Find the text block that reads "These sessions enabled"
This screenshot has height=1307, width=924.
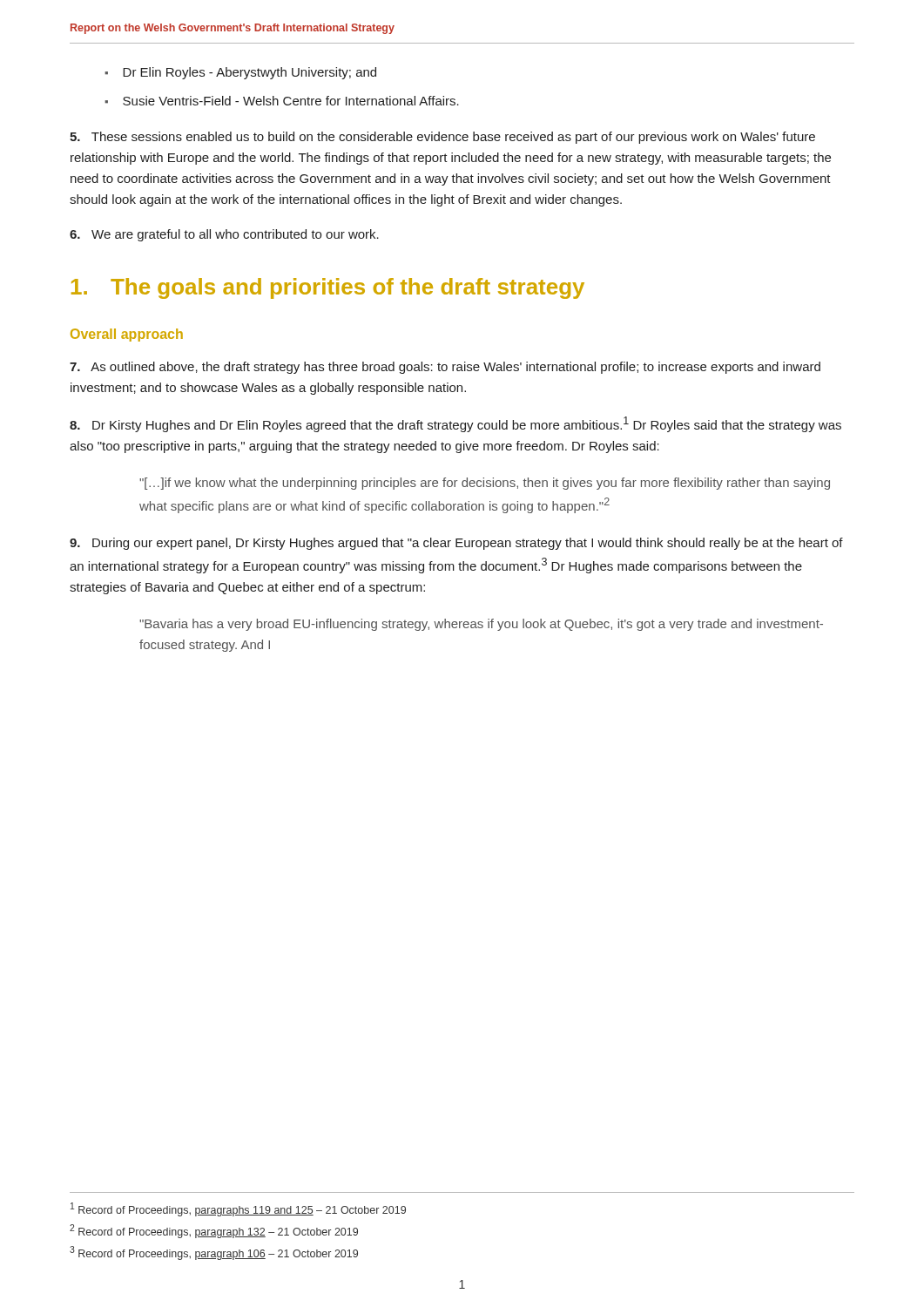coord(451,168)
